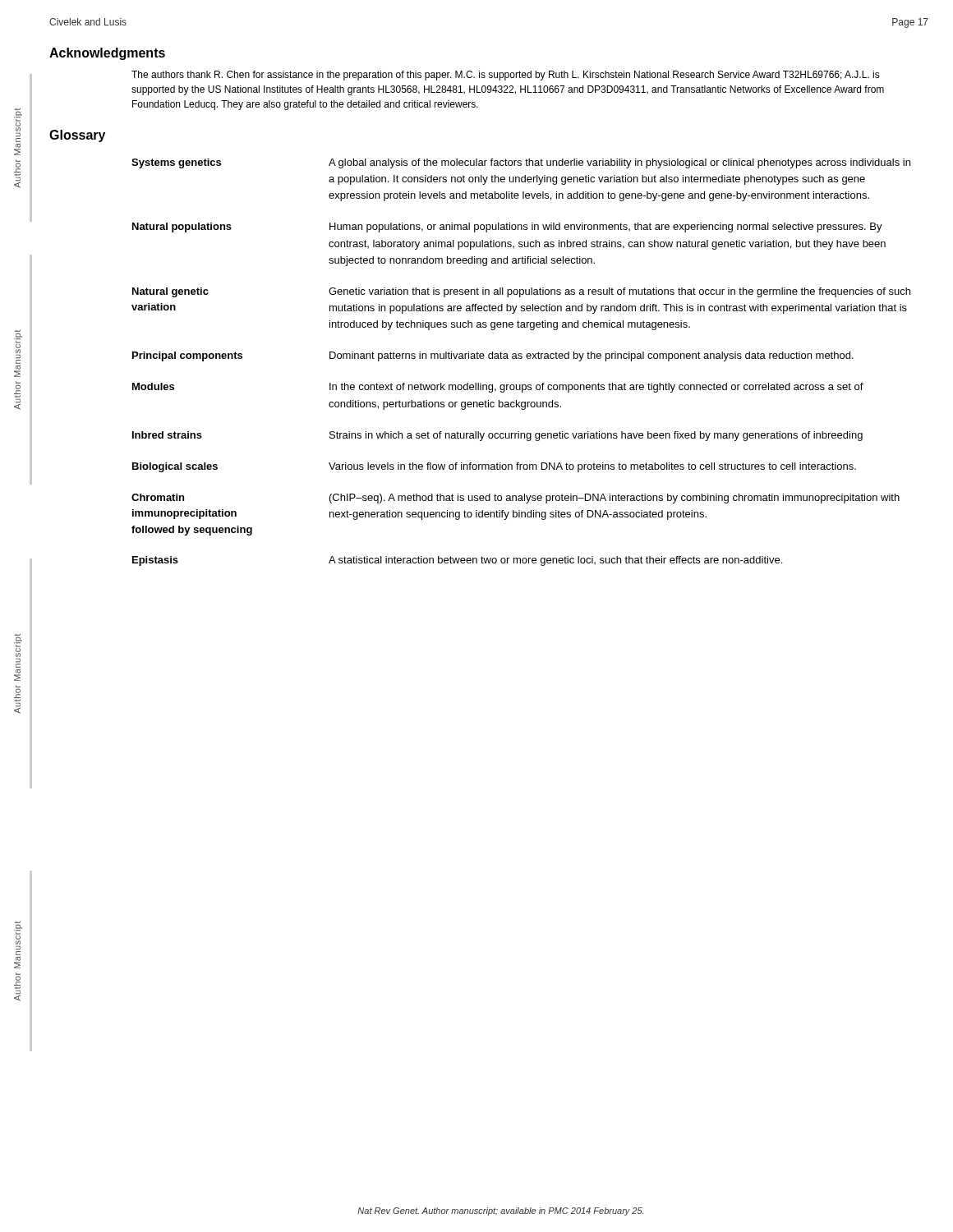The height and width of the screenshot is (1232, 953).
Task: Locate the block of text that opens with "(ChIP–seq). A method"
Action: [614, 506]
